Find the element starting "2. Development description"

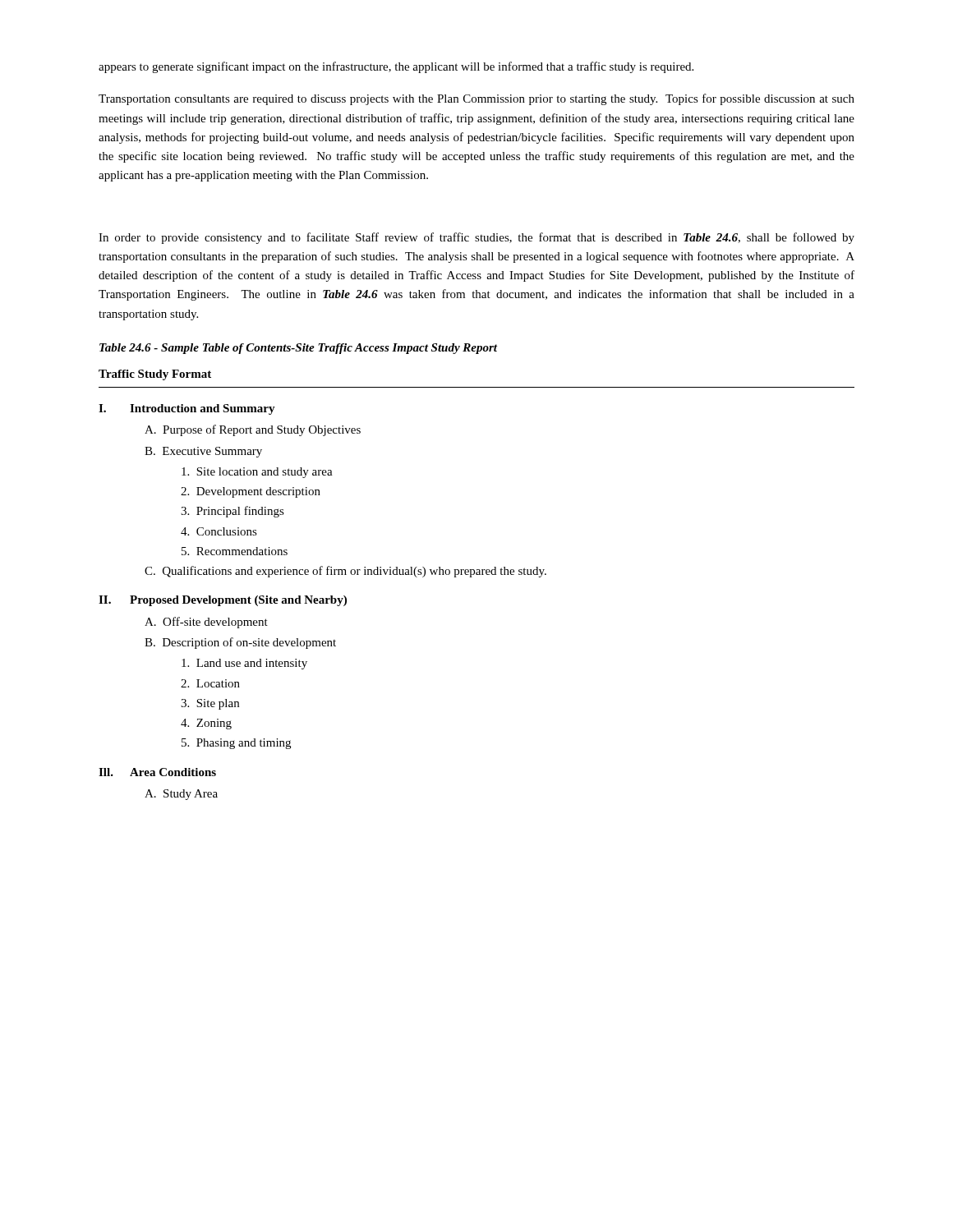(x=251, y=491)
